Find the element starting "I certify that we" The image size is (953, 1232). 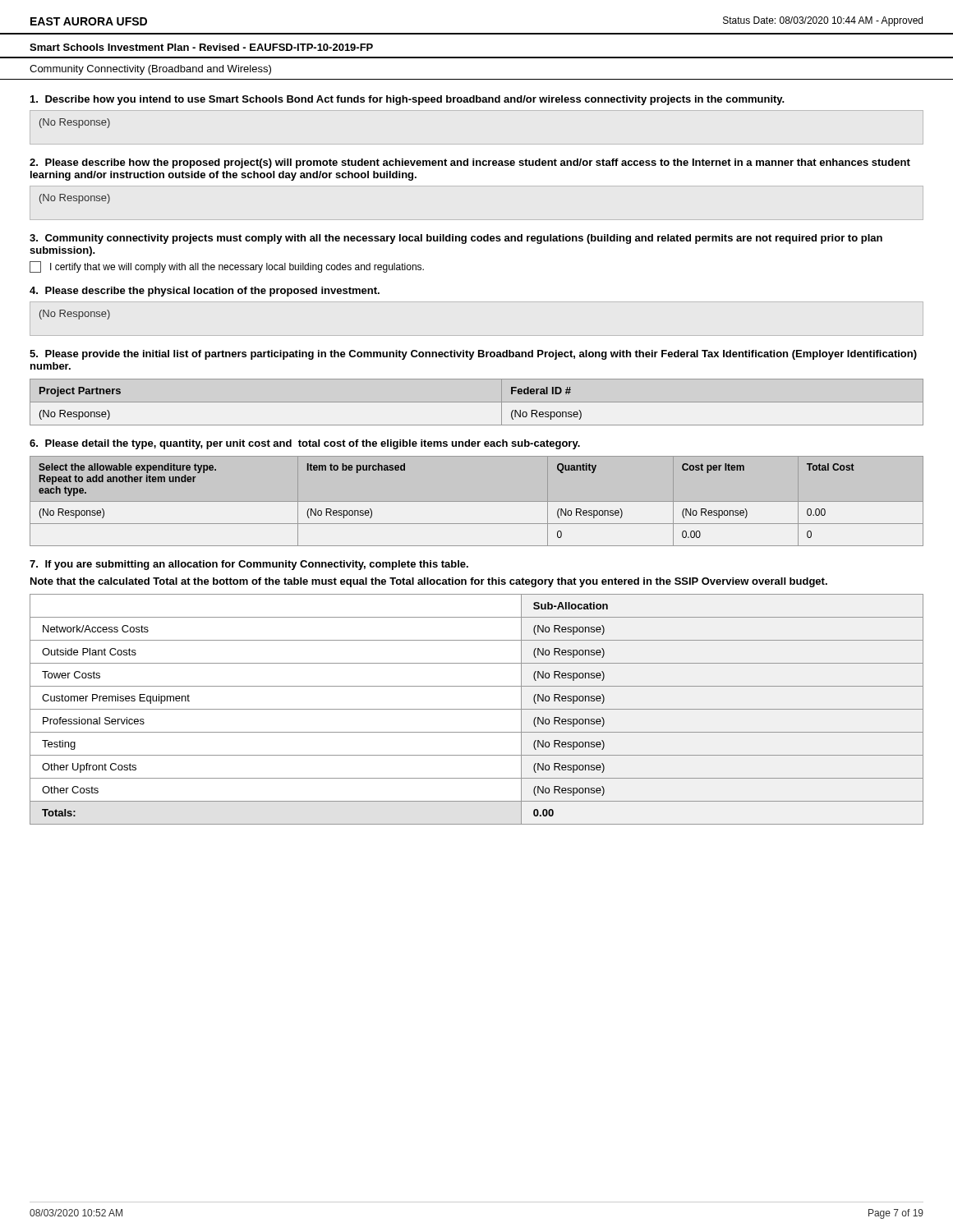point(227,267)
